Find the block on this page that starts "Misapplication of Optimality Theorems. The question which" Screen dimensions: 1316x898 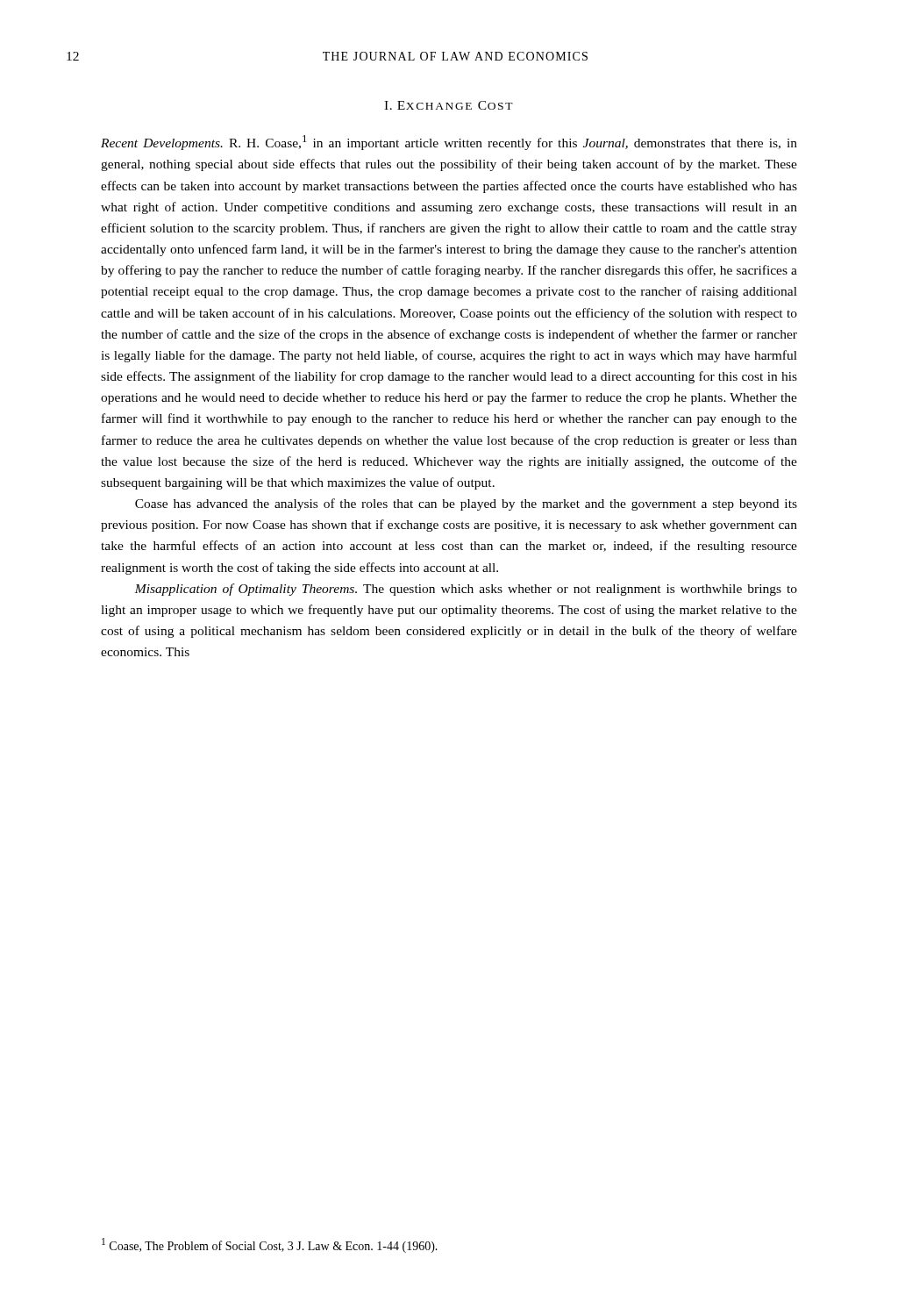pyautogui.click(x=449, y=620)
